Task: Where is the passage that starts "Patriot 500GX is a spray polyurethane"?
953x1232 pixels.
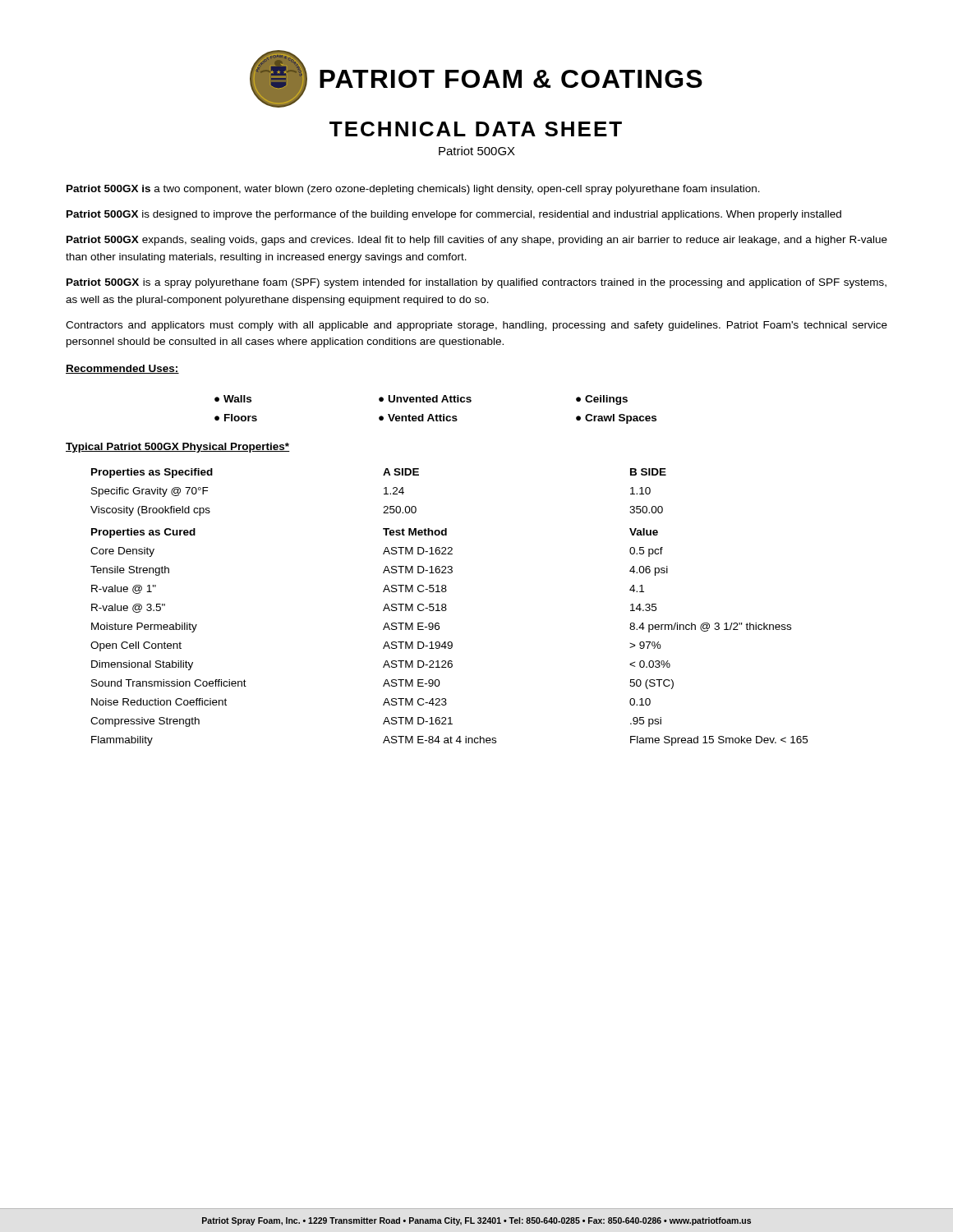Action: (x=476, y=290)
